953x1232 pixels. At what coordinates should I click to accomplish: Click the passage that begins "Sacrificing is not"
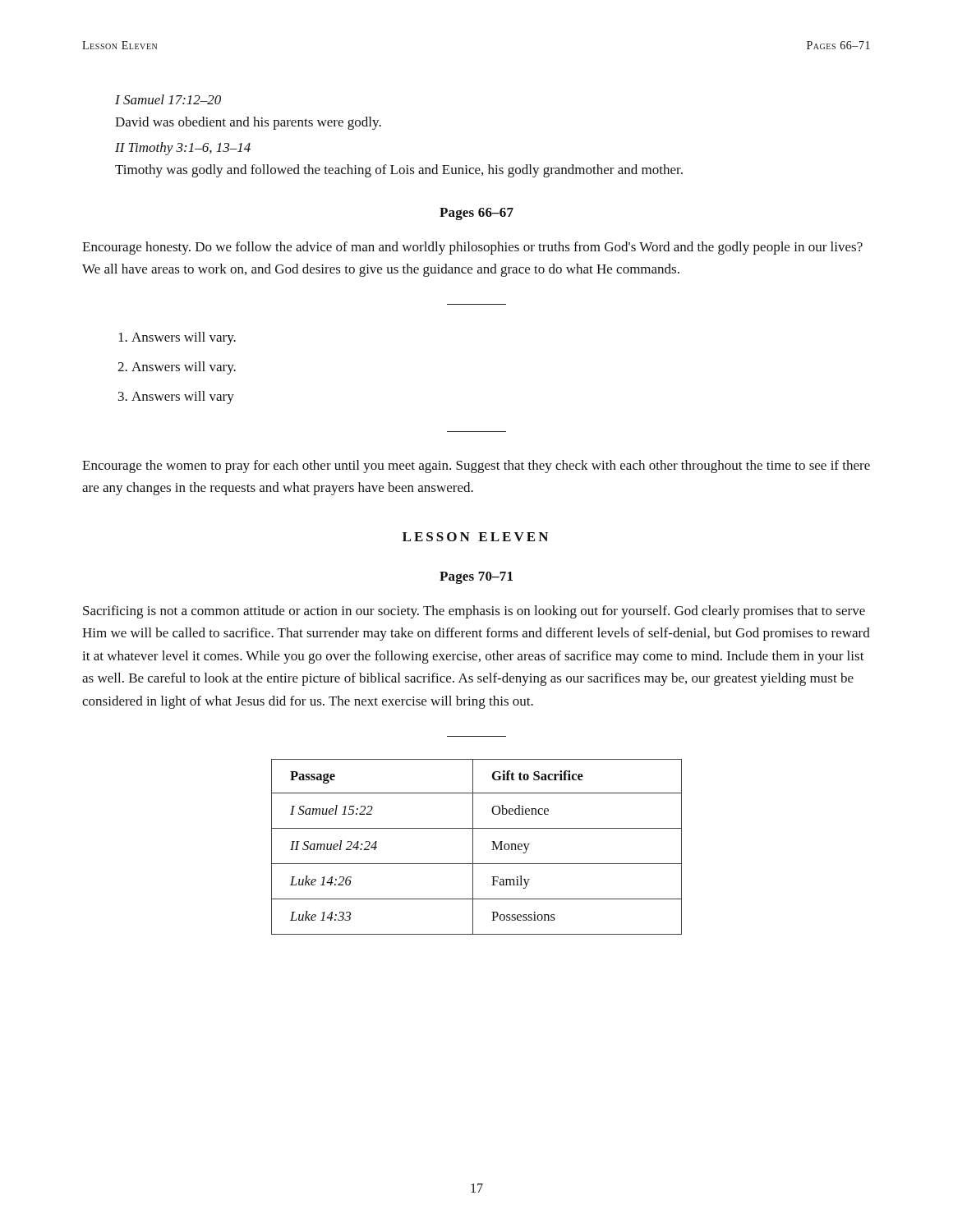476,656
